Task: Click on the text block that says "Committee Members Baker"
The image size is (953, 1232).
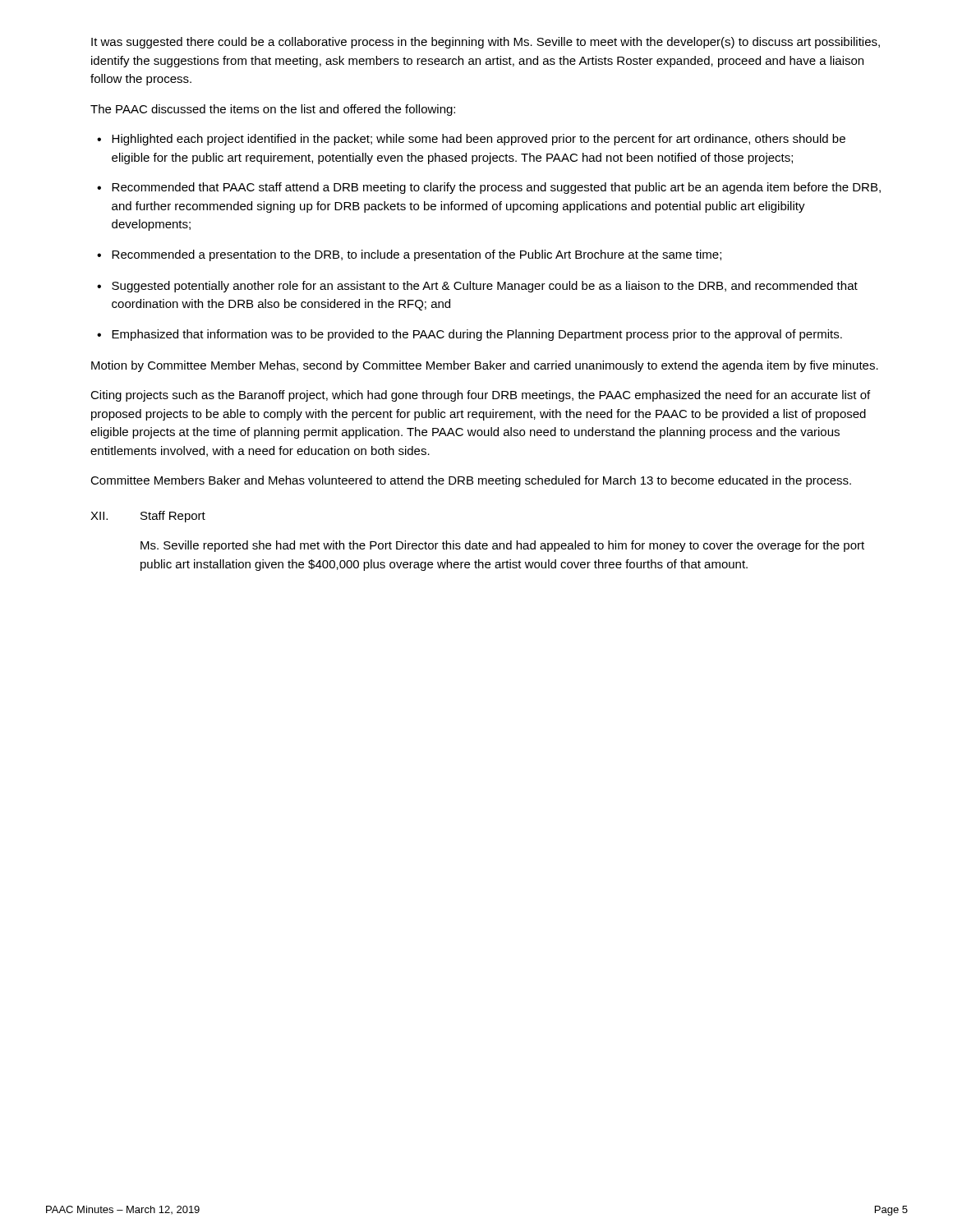Action: [x=471, y=480]
